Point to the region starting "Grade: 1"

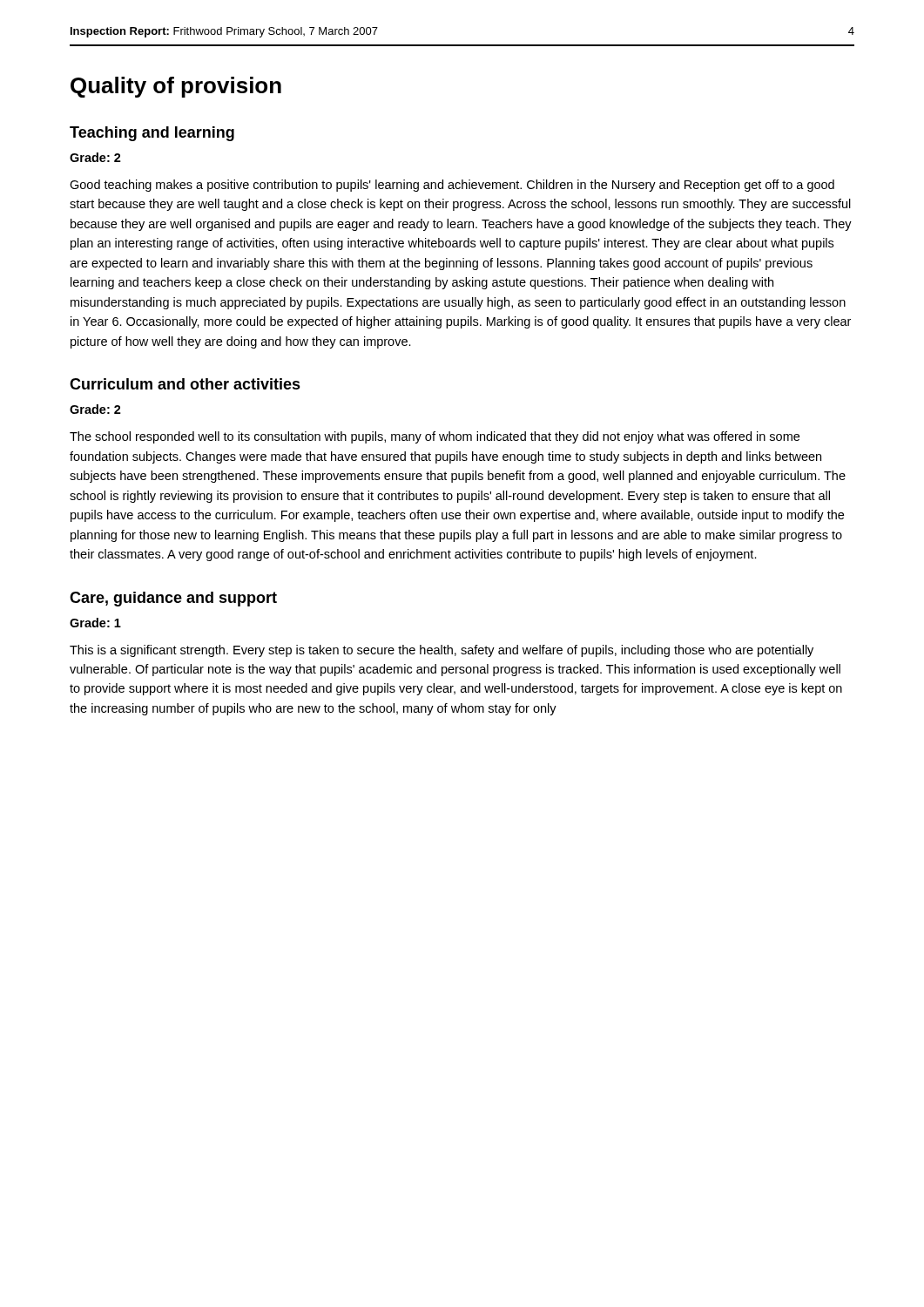pos(95,623)
